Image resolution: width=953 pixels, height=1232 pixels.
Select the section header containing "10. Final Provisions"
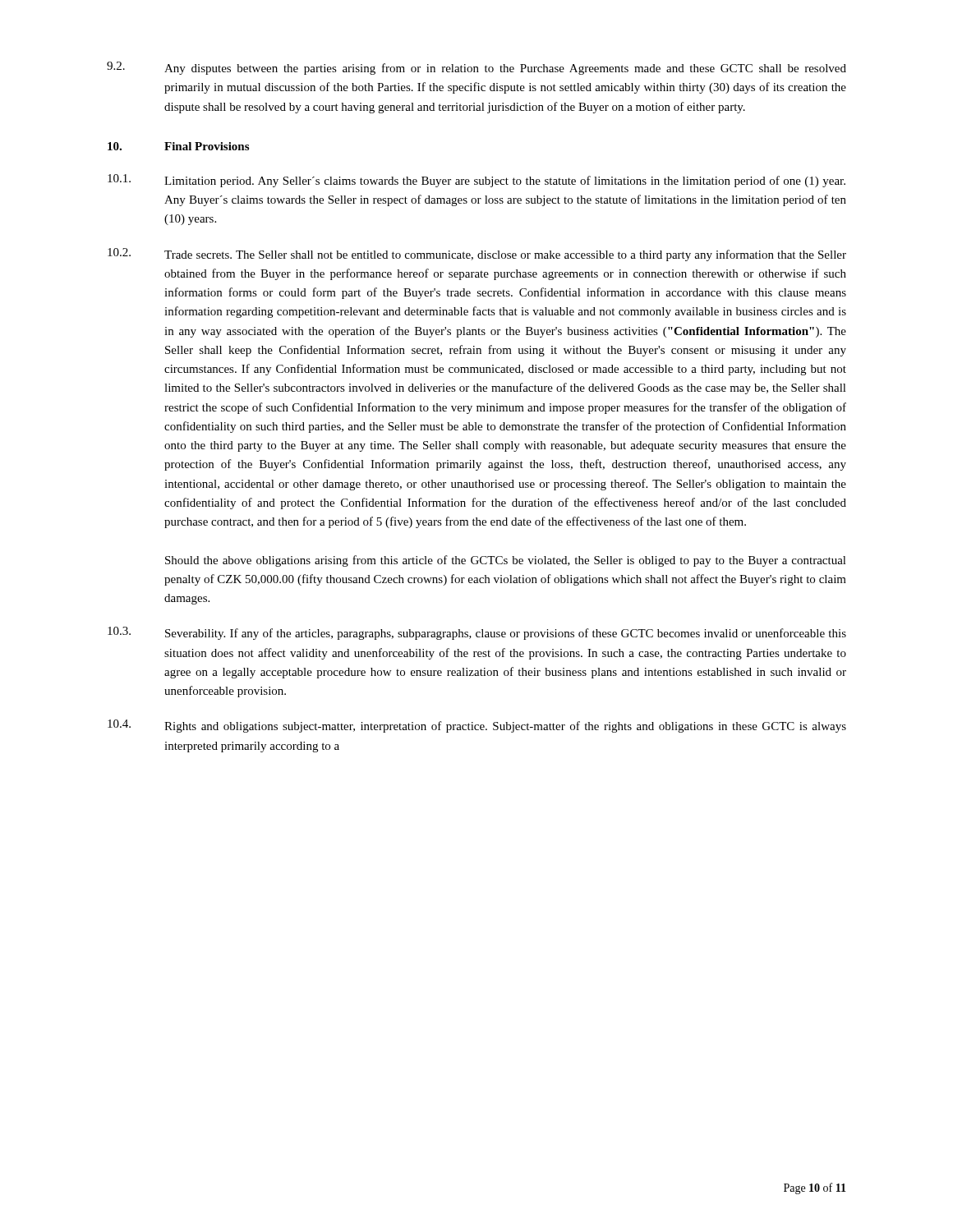pos(178,146)
